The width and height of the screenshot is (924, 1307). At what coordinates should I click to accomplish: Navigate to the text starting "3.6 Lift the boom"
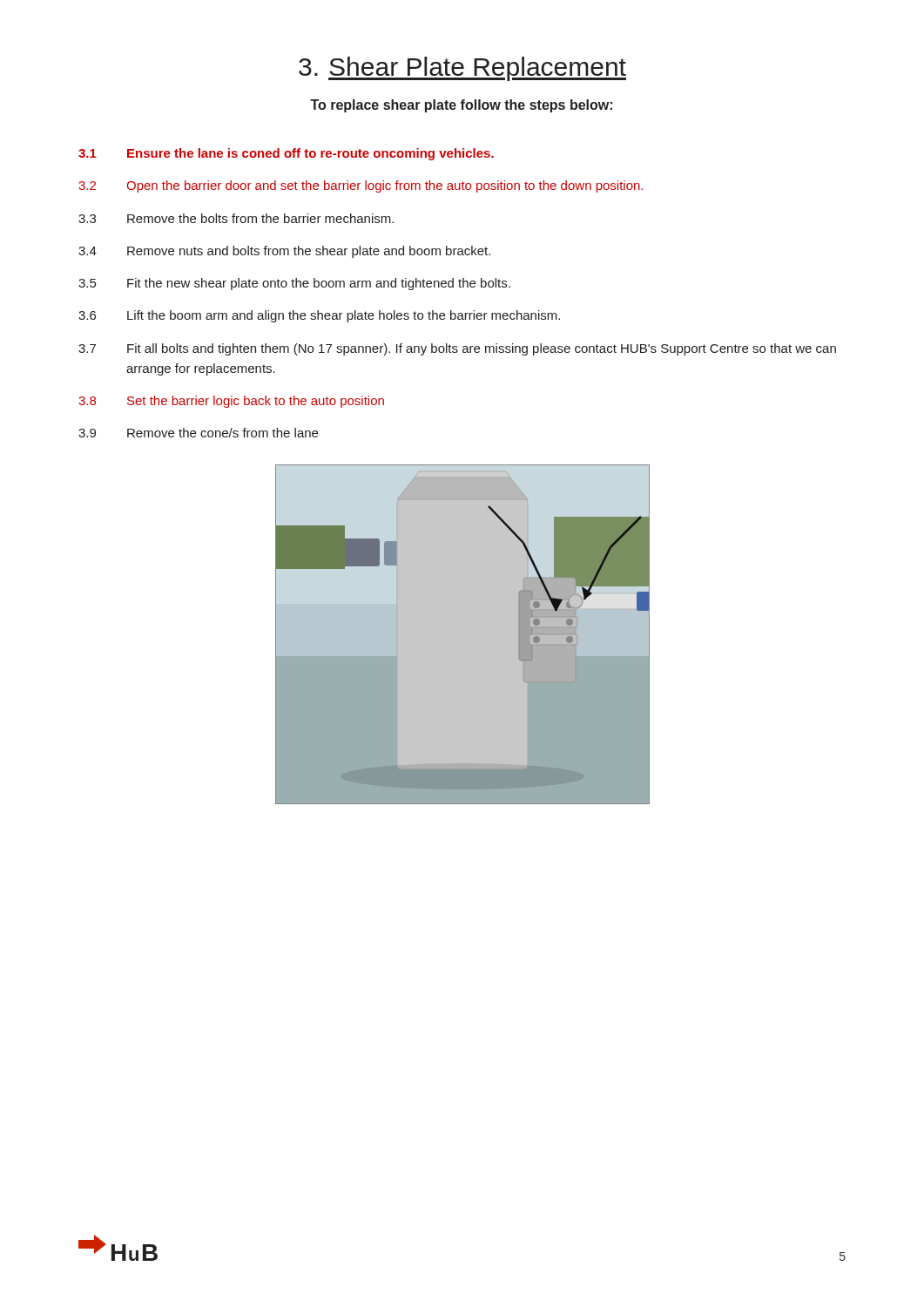[462, 315]
